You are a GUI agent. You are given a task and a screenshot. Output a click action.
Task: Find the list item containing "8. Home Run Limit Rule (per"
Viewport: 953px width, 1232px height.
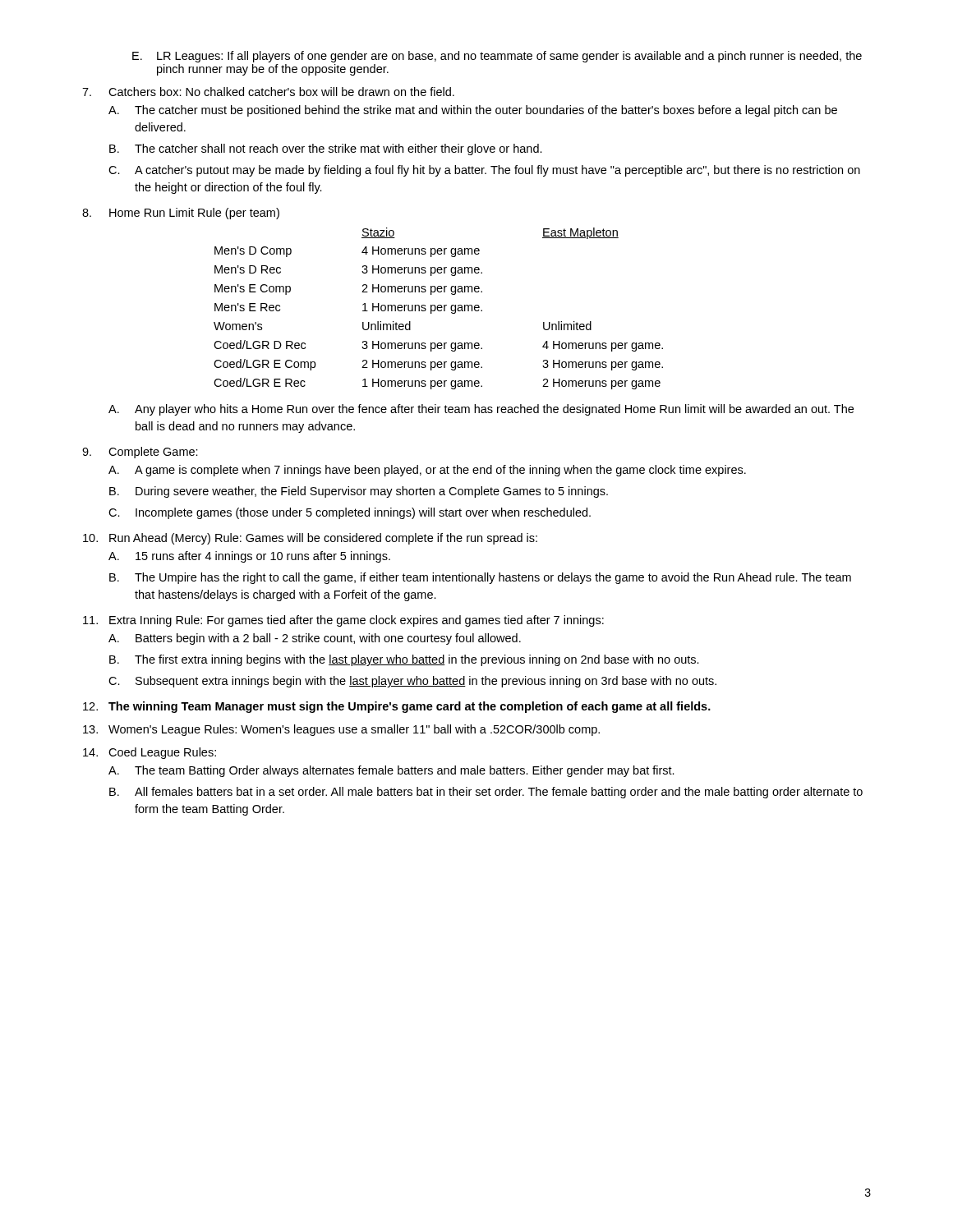[181, 213]
